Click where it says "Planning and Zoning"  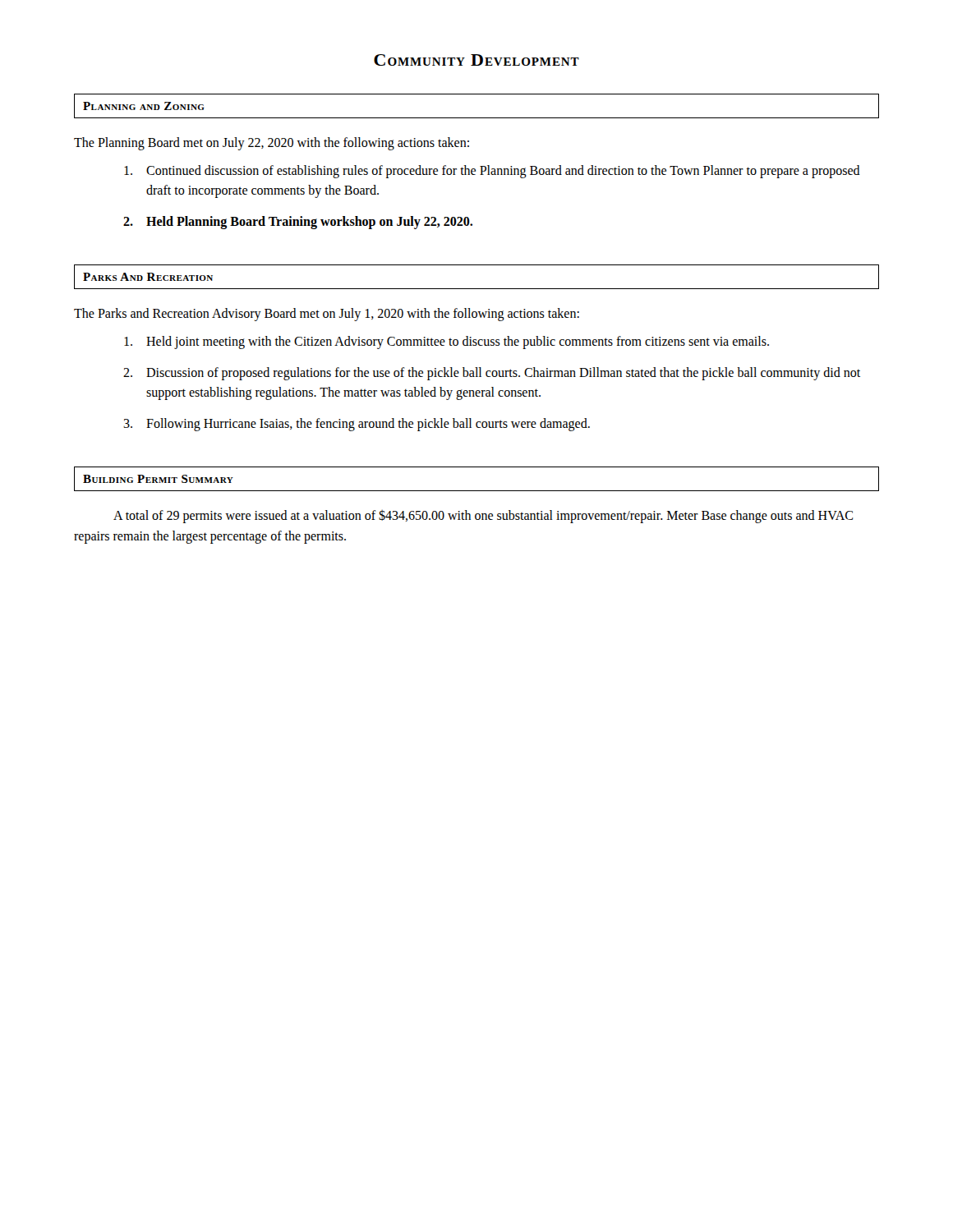(x=144, y=106)
